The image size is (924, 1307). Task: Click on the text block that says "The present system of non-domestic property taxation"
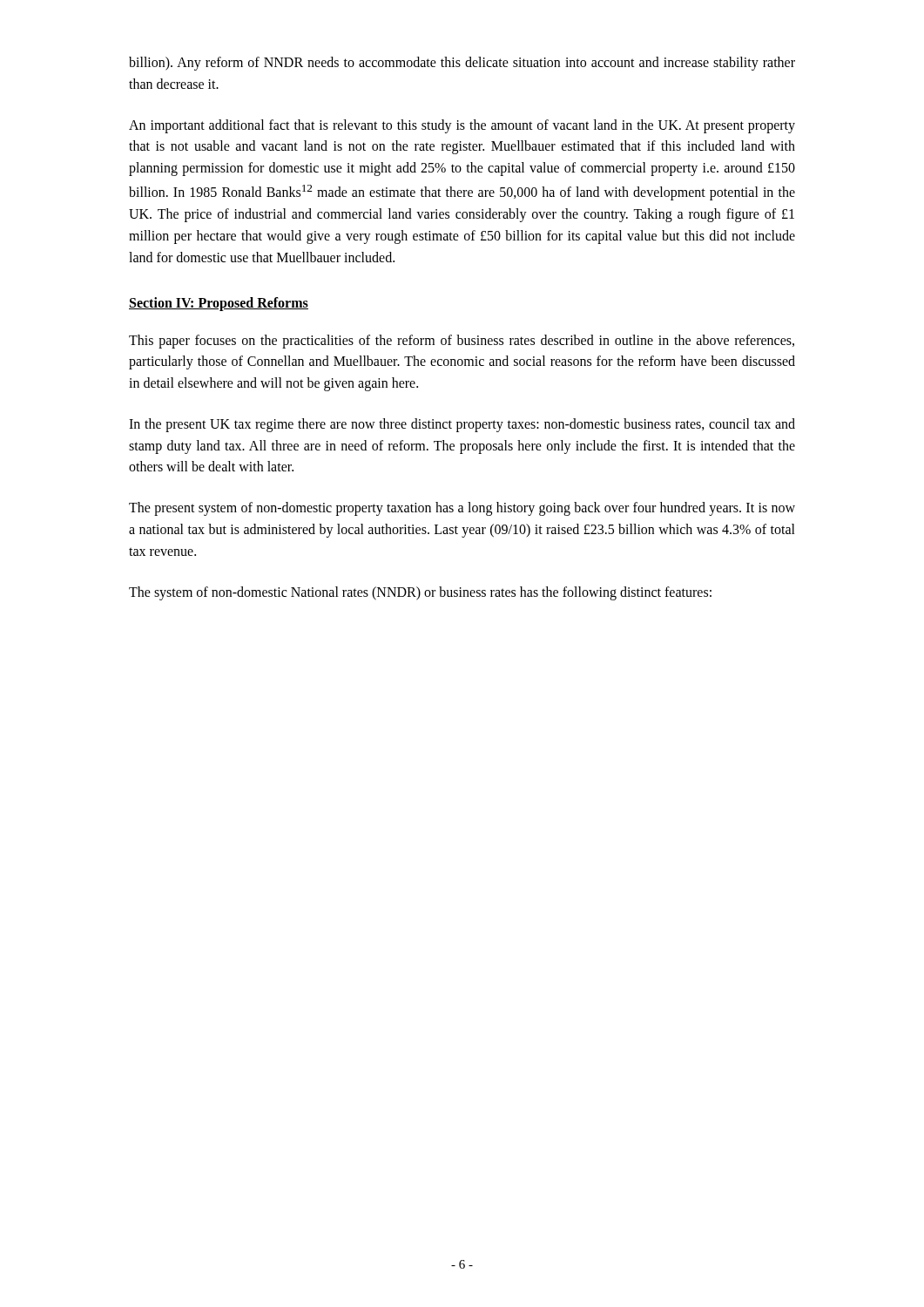(462, 529)
